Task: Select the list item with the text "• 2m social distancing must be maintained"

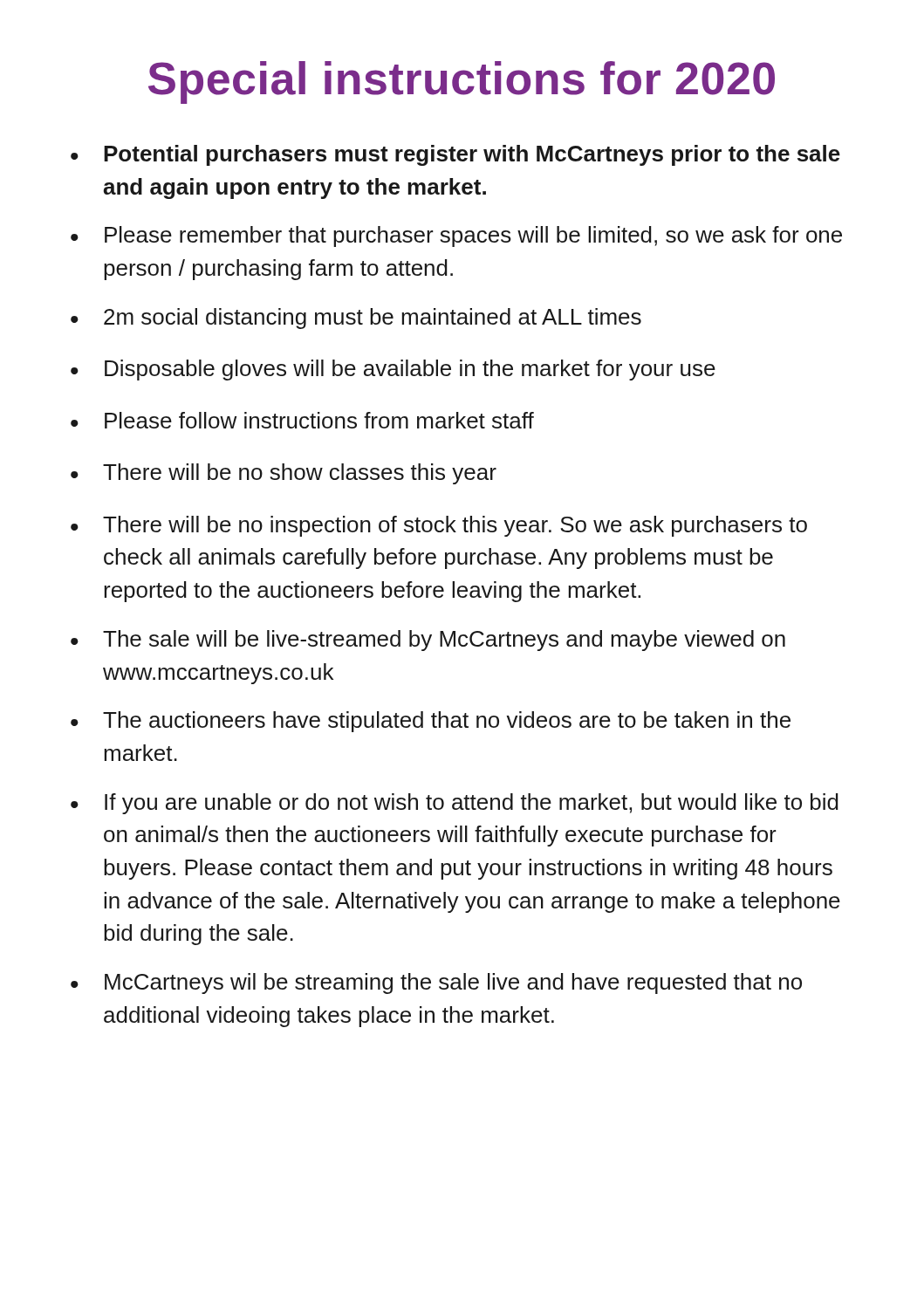Action: 462,319
